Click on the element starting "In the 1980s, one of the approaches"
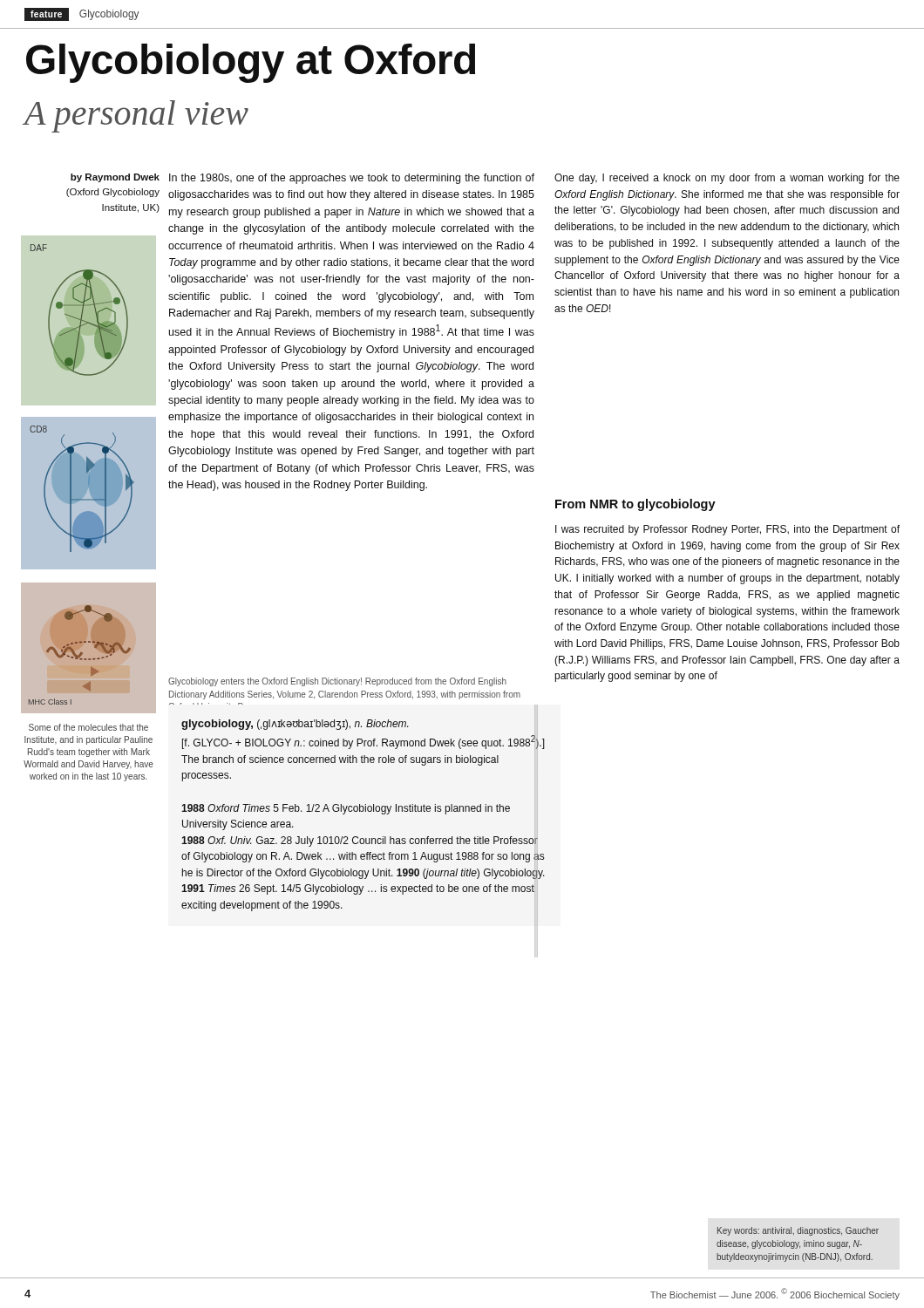The image size is (924, 1308). pyautogui.click(x=351, y=331)
